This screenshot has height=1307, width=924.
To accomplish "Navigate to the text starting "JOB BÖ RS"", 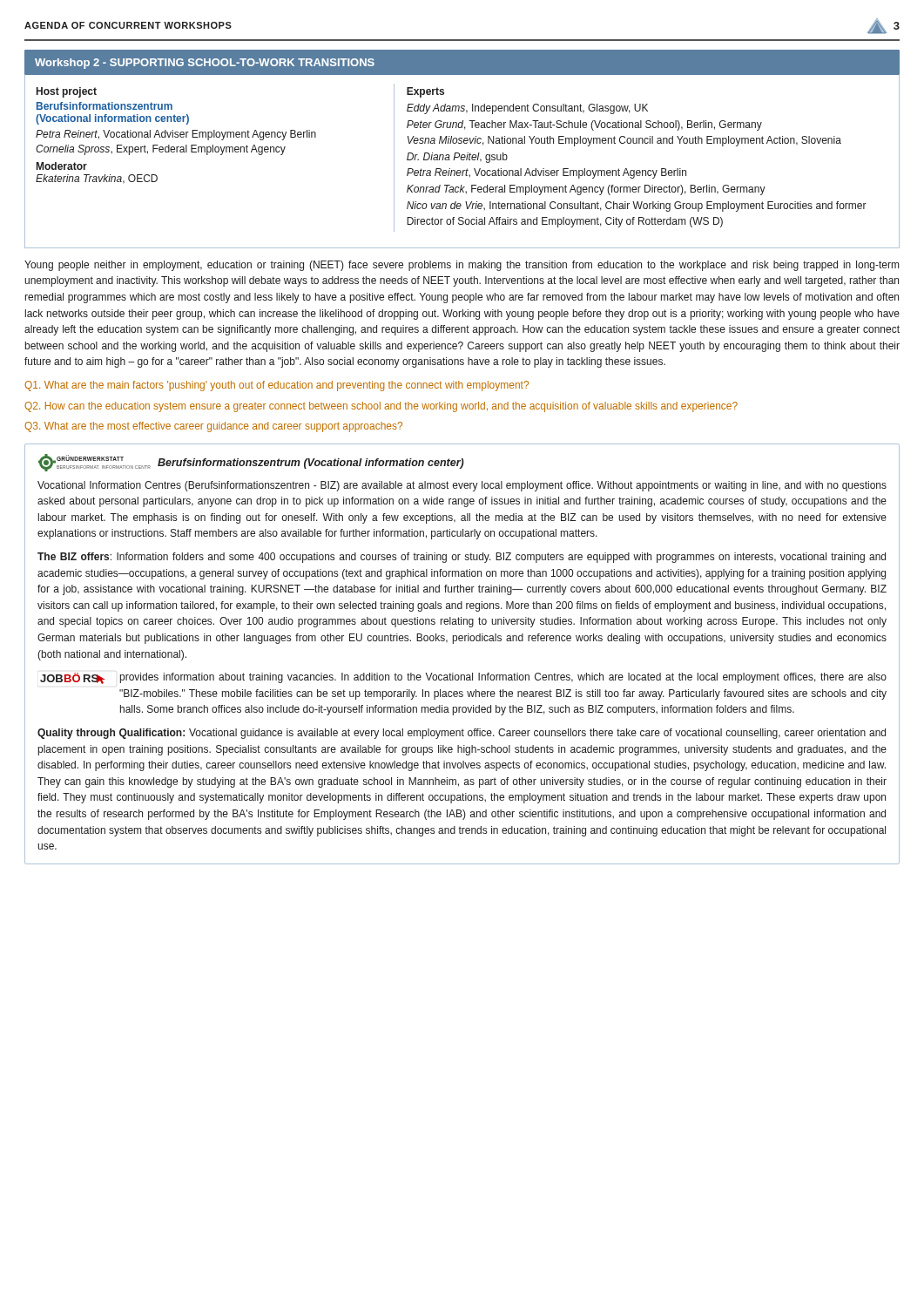I will (462, 694).
